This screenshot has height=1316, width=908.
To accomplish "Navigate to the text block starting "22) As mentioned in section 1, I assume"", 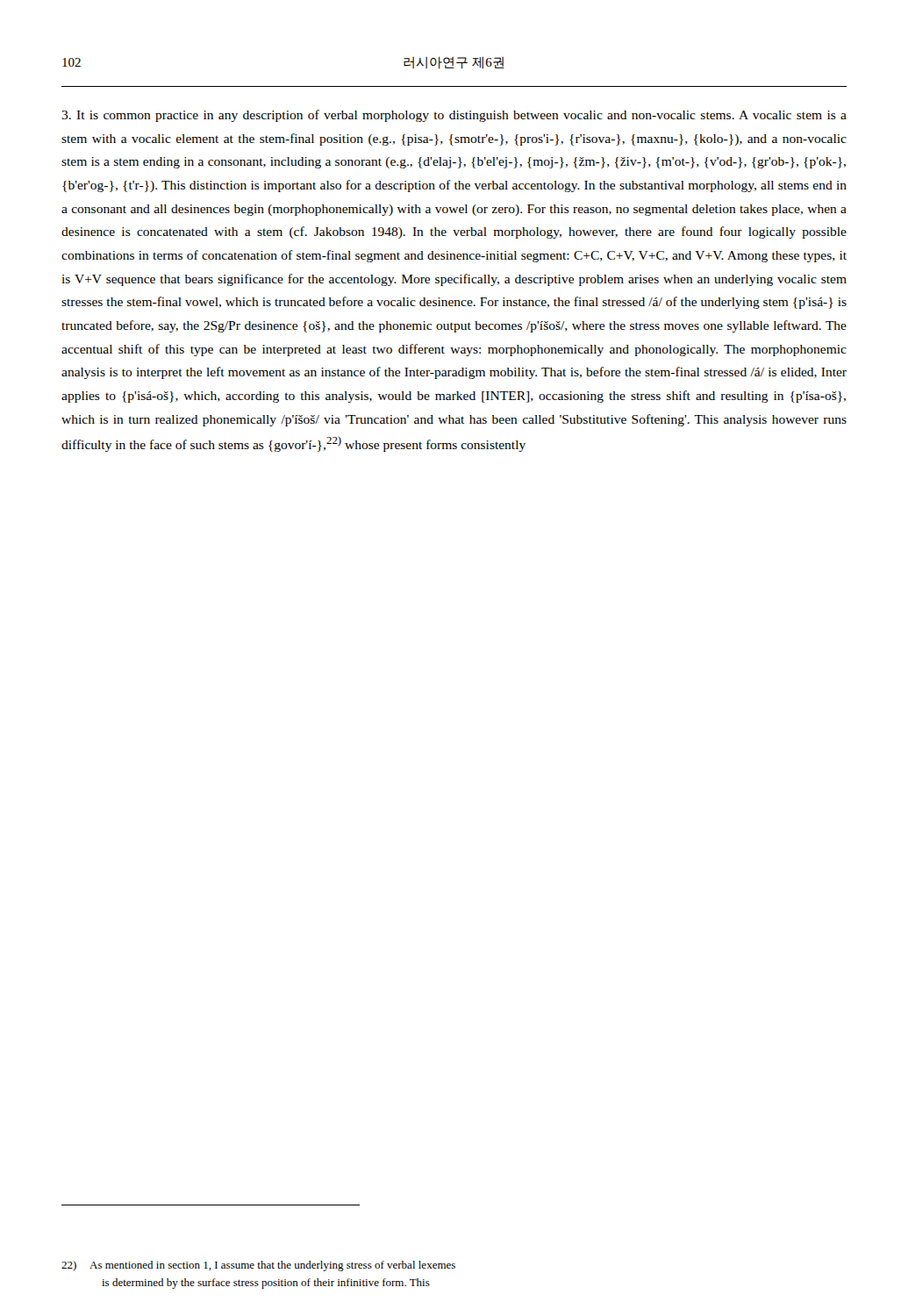I will (x=454, y=1274).
